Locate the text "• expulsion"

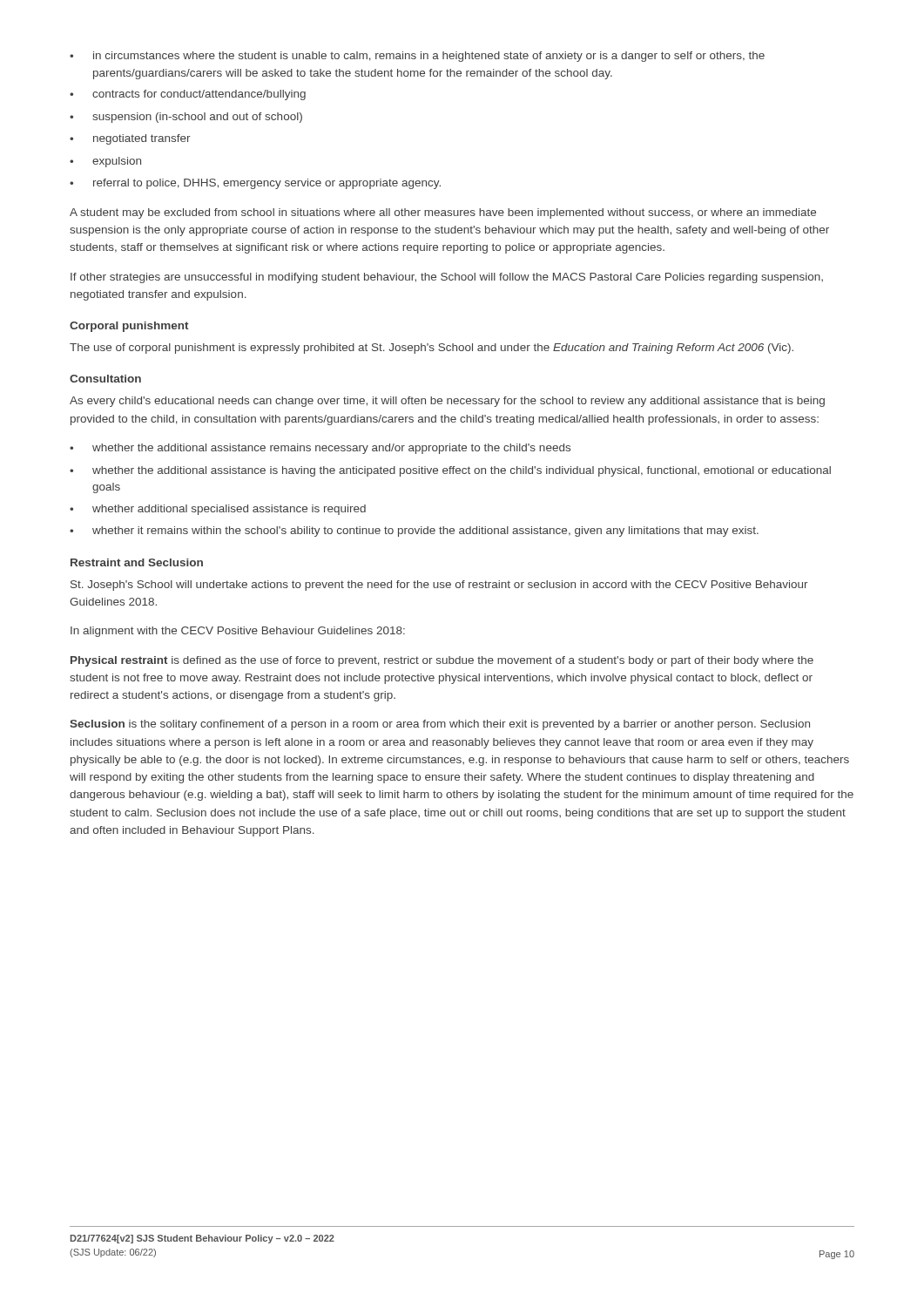[x=105, y=162]
